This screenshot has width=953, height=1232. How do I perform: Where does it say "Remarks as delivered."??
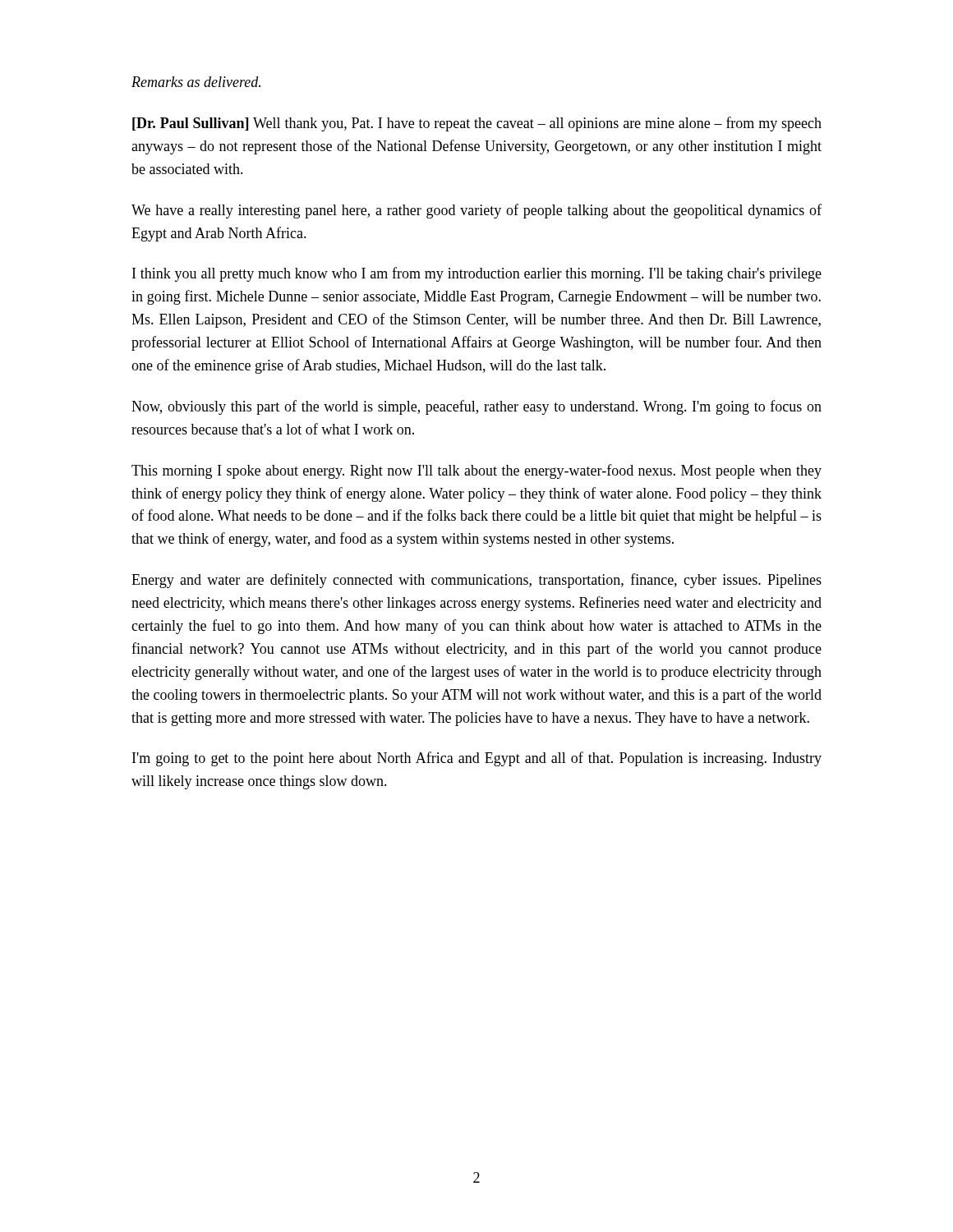(197, 82)
